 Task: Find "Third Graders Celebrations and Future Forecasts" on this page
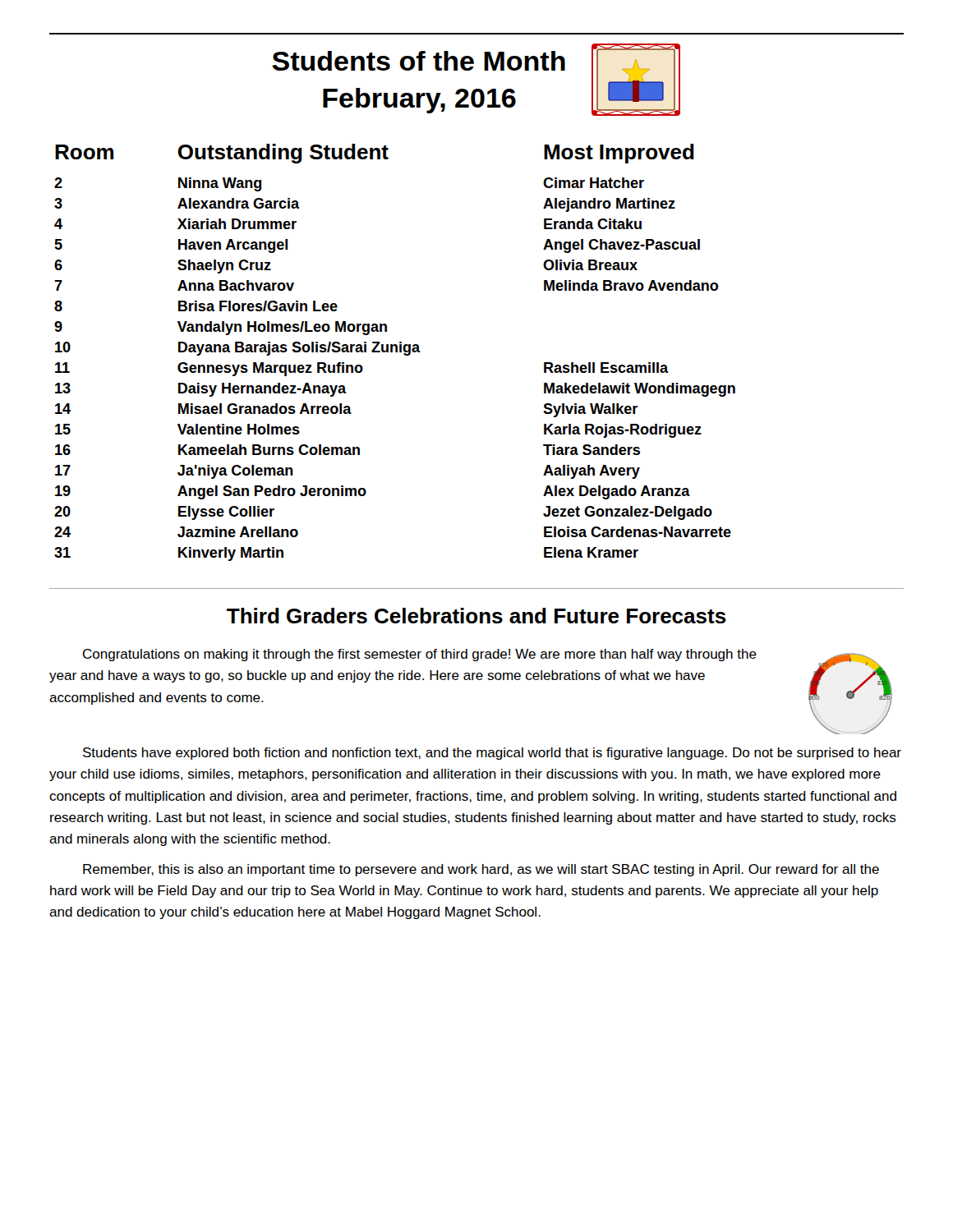(x=476, y=616)
